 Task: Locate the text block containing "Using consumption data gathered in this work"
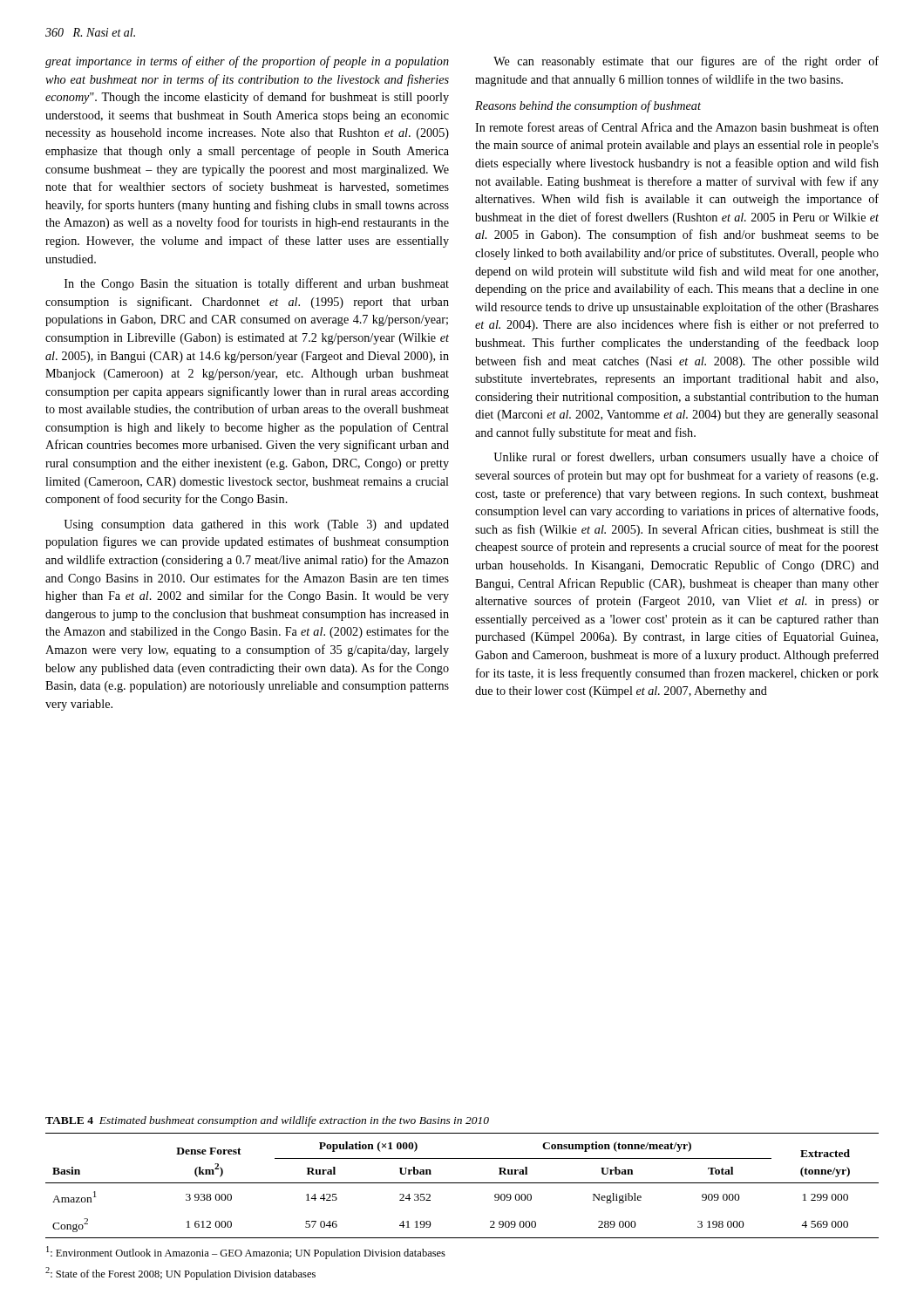(247, 614)
